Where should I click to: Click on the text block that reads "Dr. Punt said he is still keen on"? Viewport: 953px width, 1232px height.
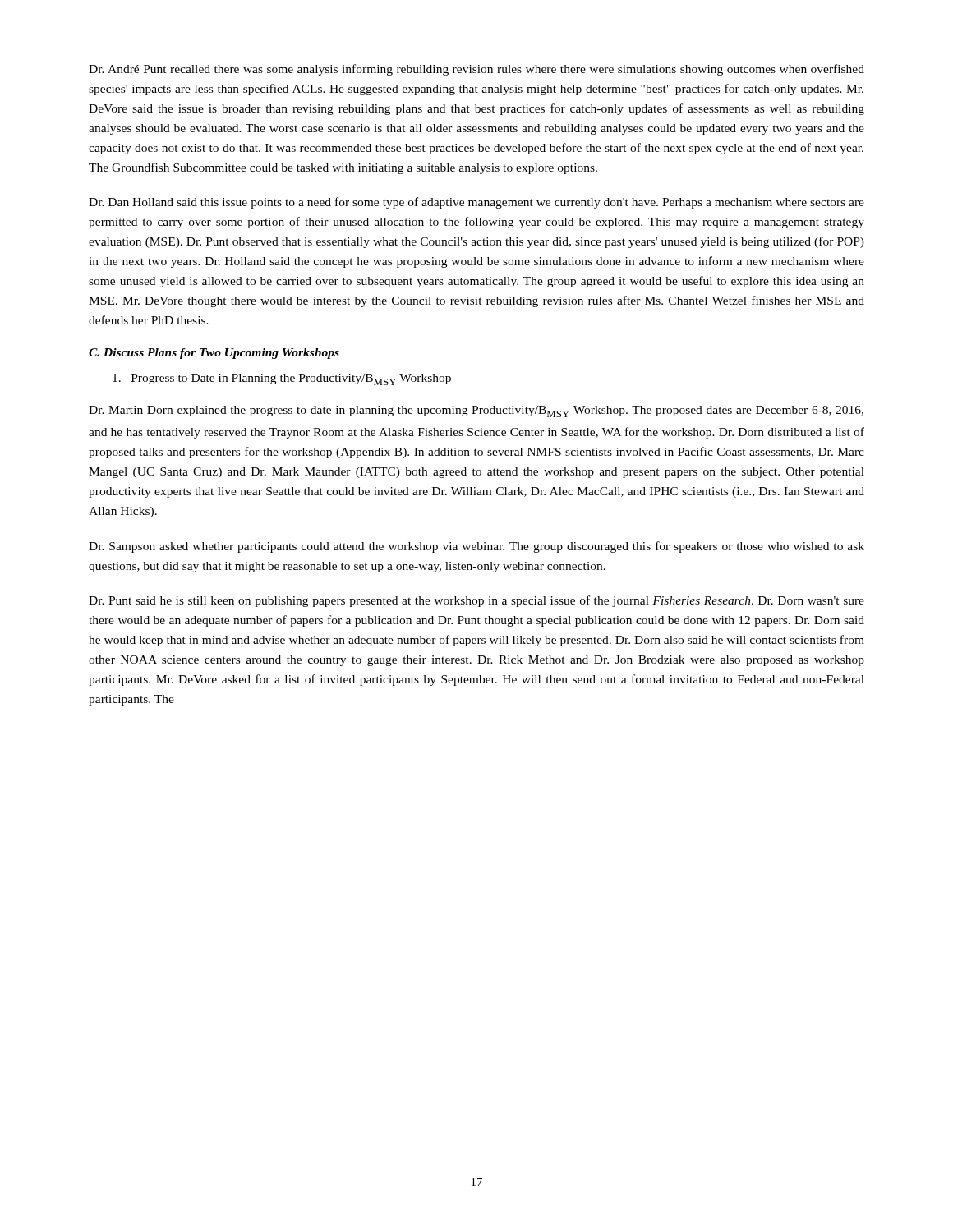476,649
